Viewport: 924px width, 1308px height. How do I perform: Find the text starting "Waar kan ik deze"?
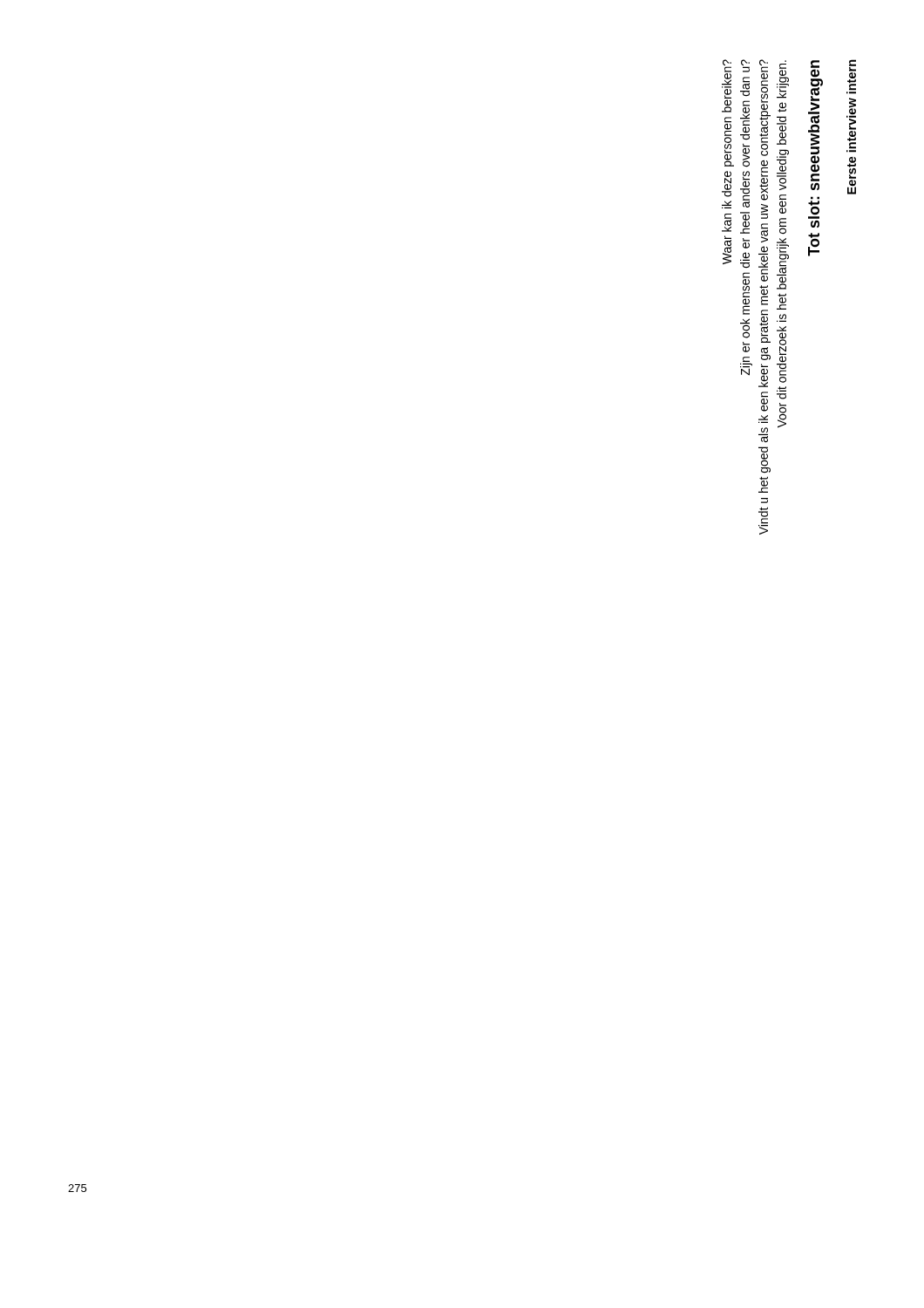(x=727, y=162)
